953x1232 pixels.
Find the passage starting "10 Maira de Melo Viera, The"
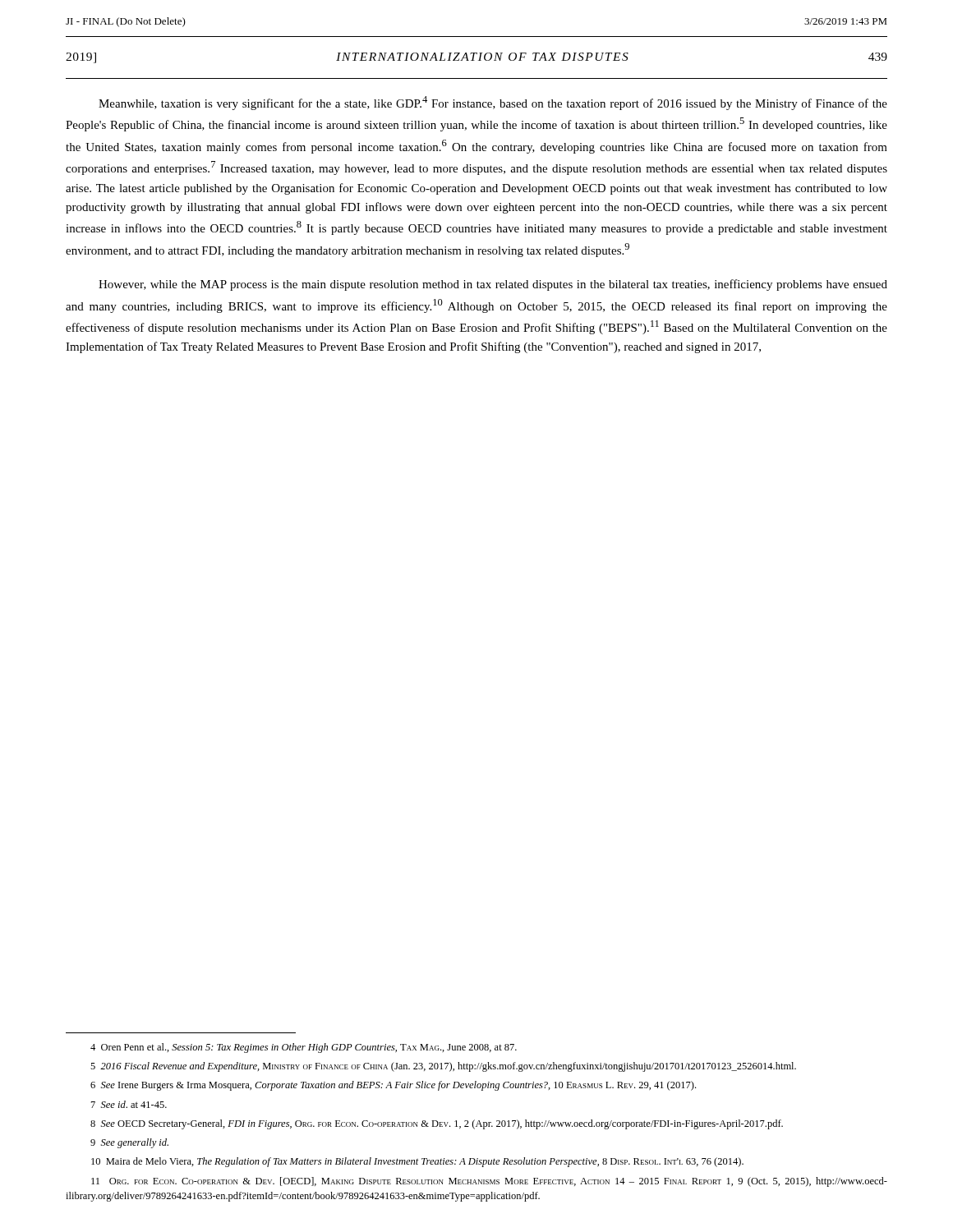pos(417,1162)
